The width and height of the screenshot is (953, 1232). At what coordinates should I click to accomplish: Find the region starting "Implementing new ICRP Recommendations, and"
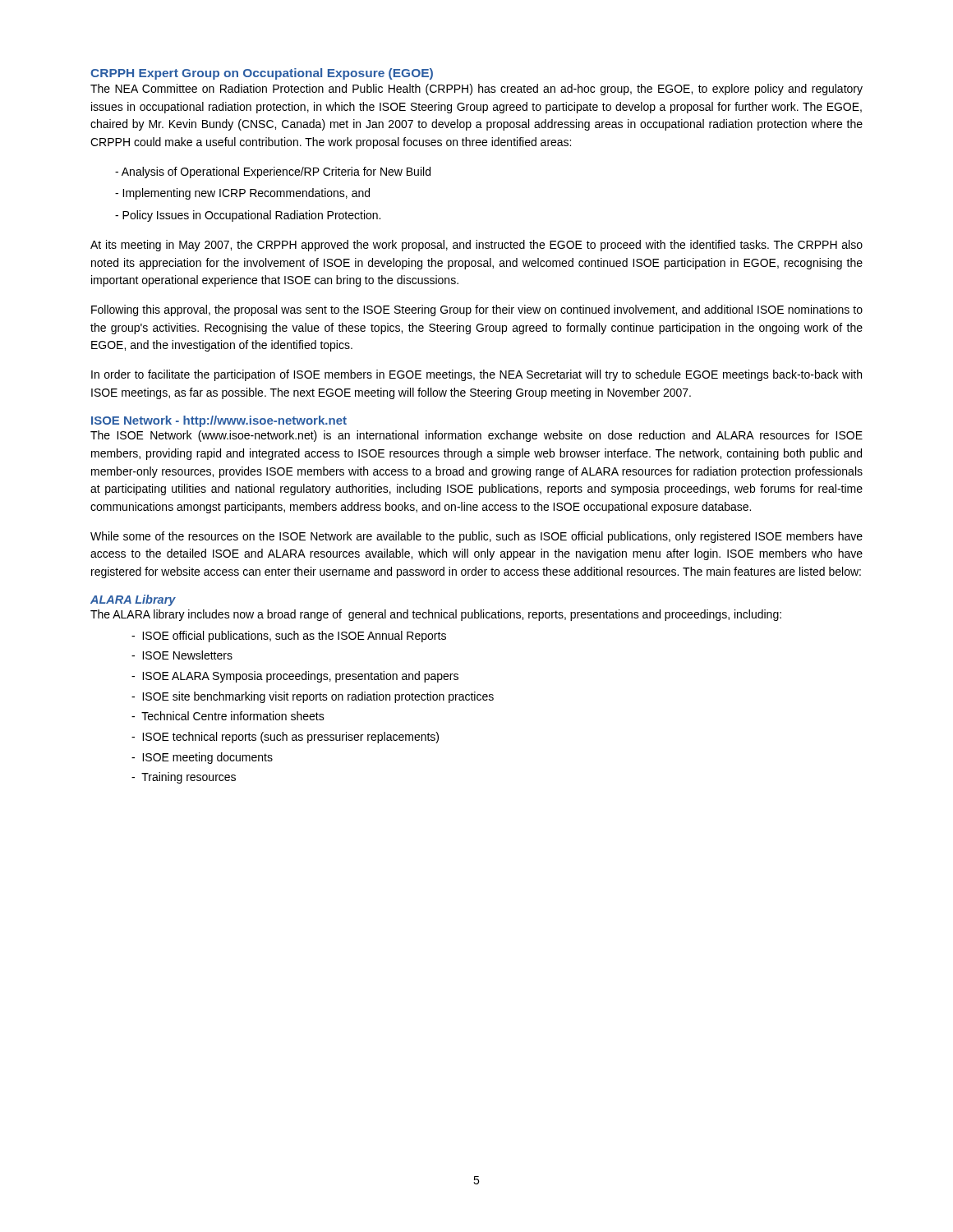click(x=243, y=193)
